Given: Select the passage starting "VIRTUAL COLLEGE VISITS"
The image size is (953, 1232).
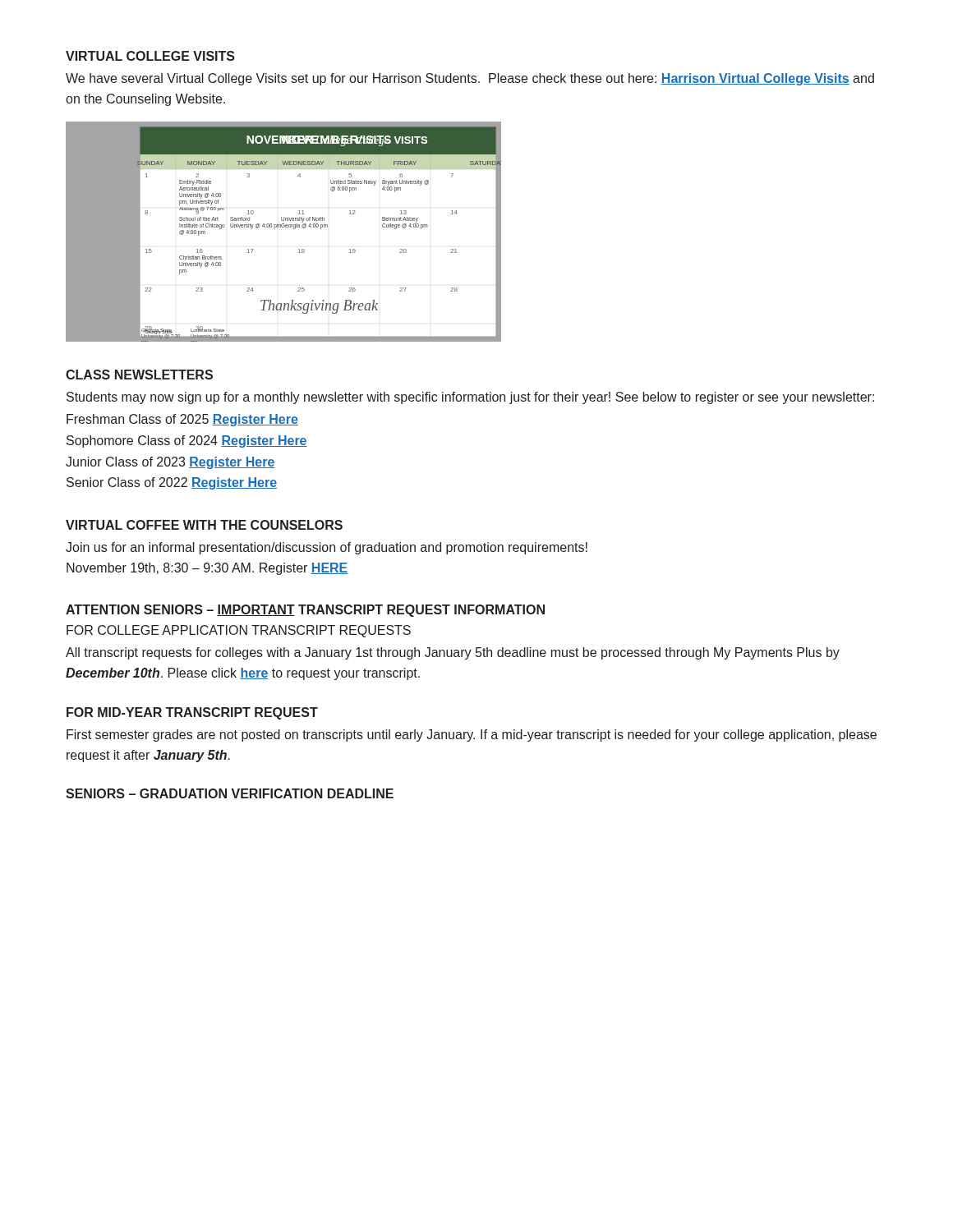Looking at the screenshot, I should pyautogui.click(x=150, y=56).
